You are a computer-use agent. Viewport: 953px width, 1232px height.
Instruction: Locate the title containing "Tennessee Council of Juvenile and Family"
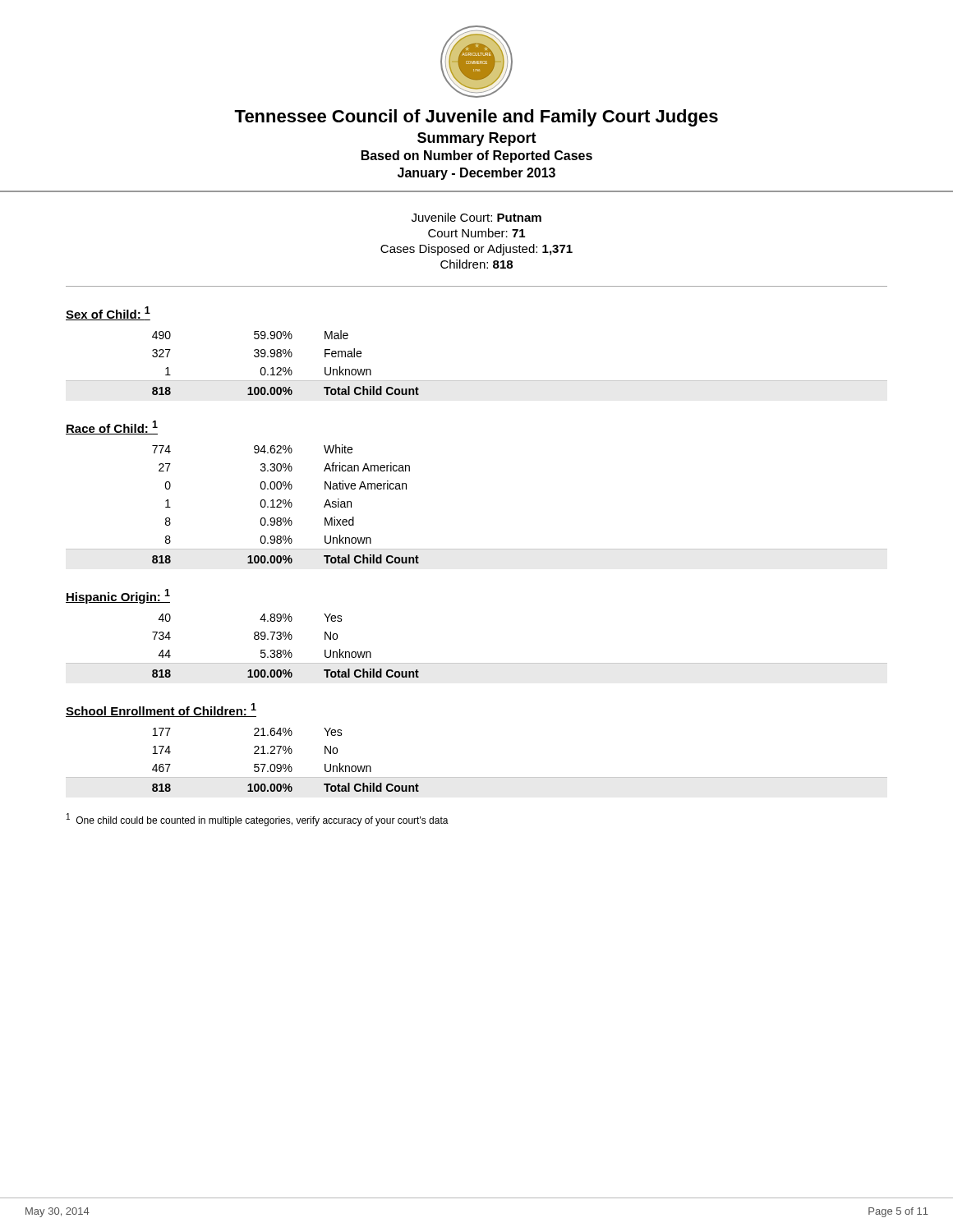click(x=476, y=116)
